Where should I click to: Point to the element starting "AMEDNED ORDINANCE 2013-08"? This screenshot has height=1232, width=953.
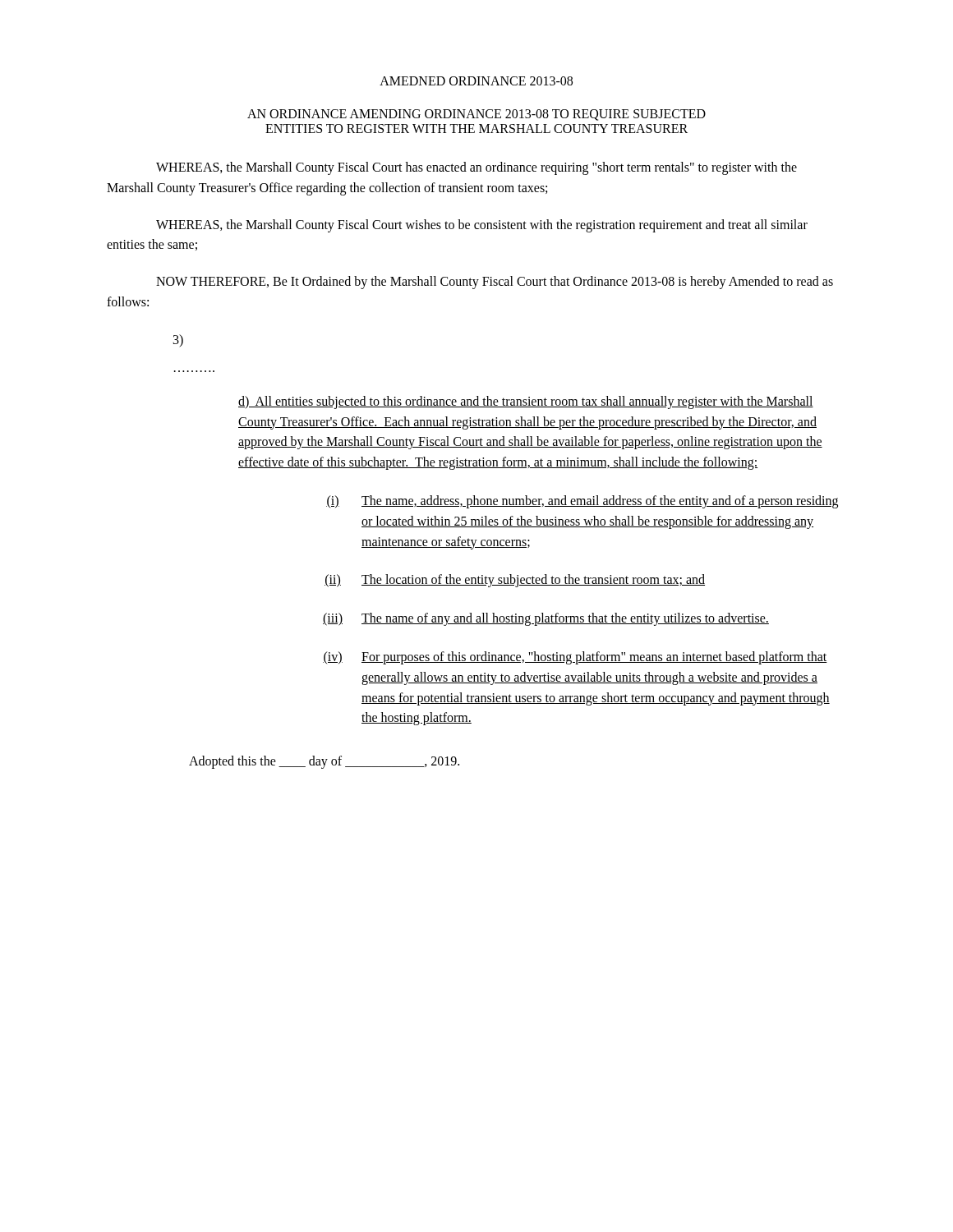point(476,81)
